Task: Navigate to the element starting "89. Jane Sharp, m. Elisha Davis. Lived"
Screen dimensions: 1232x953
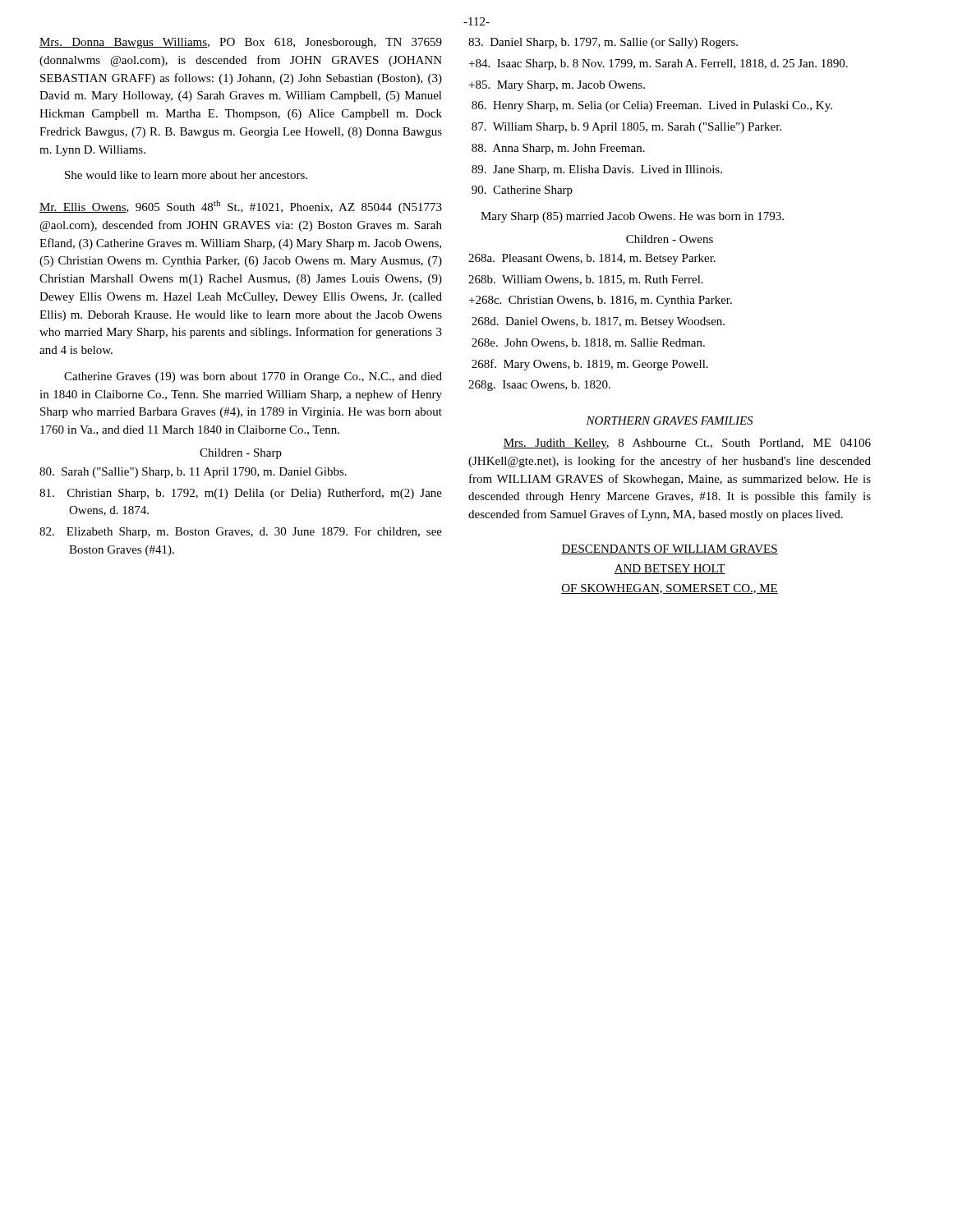Action: pos(596,169)
